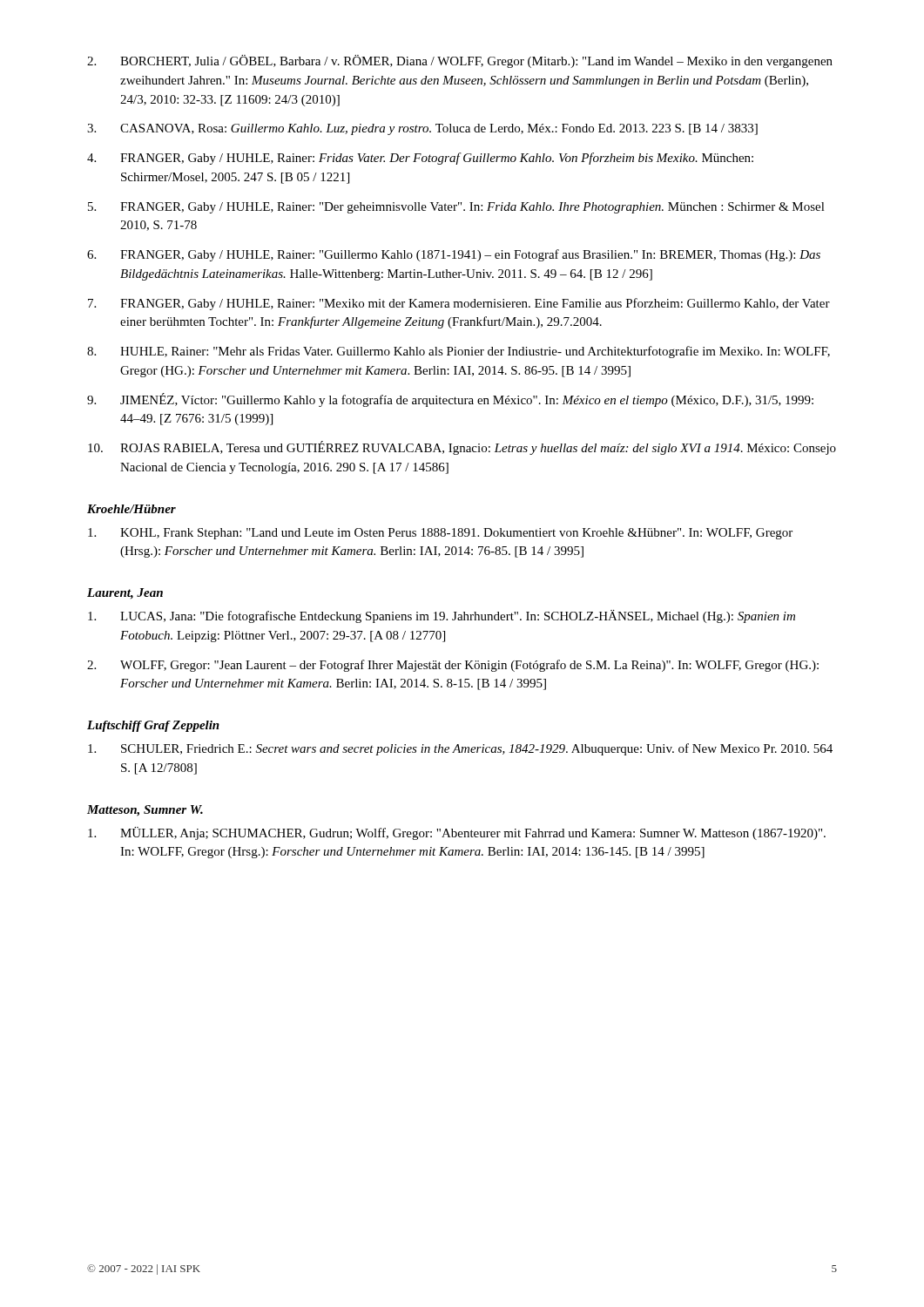Select the text starting "Luftschiff Graf Zeppelin"
The image size is (924, 1307).
coord(153,725)
